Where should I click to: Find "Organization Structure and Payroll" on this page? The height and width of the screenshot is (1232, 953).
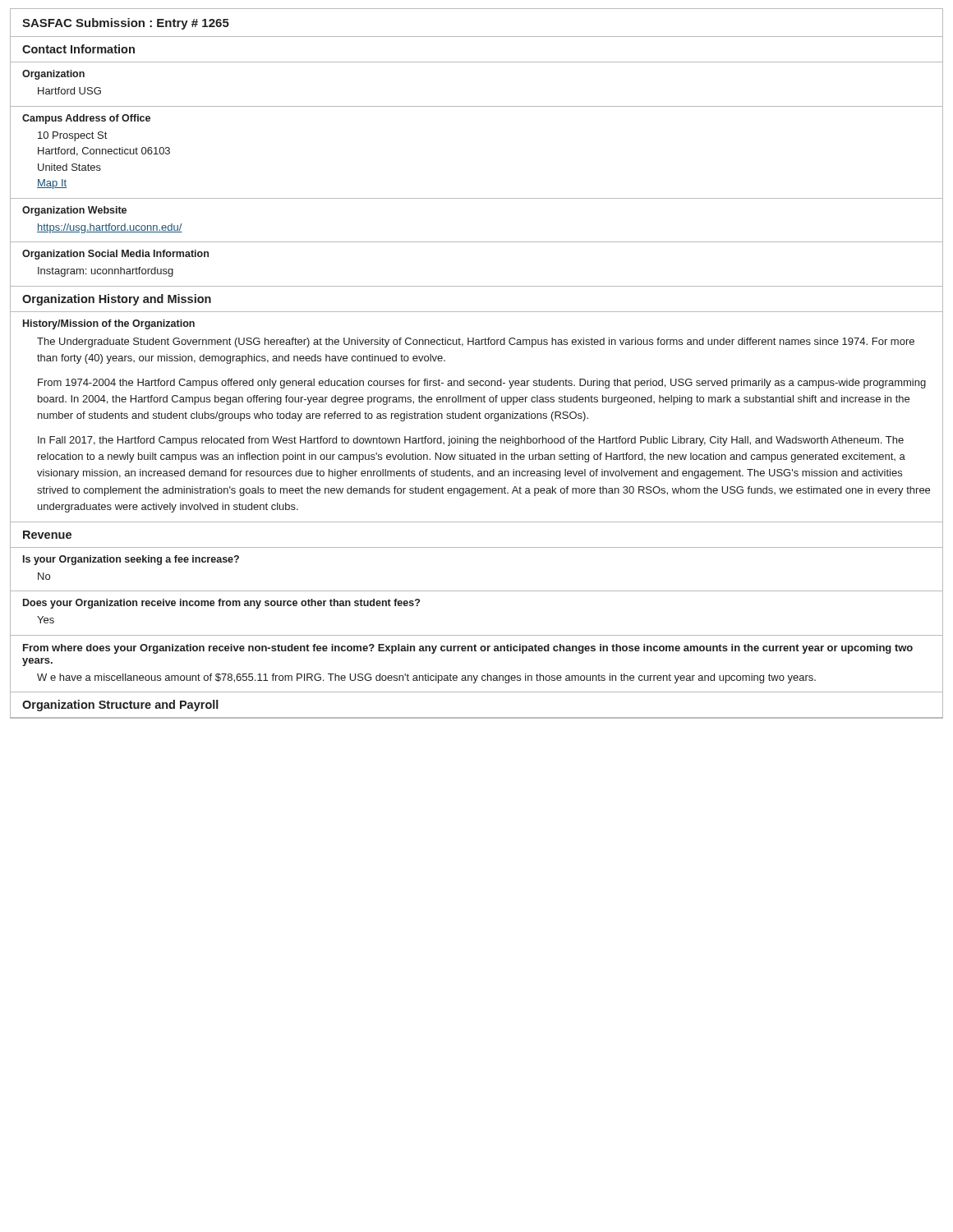tap(120, 706)
